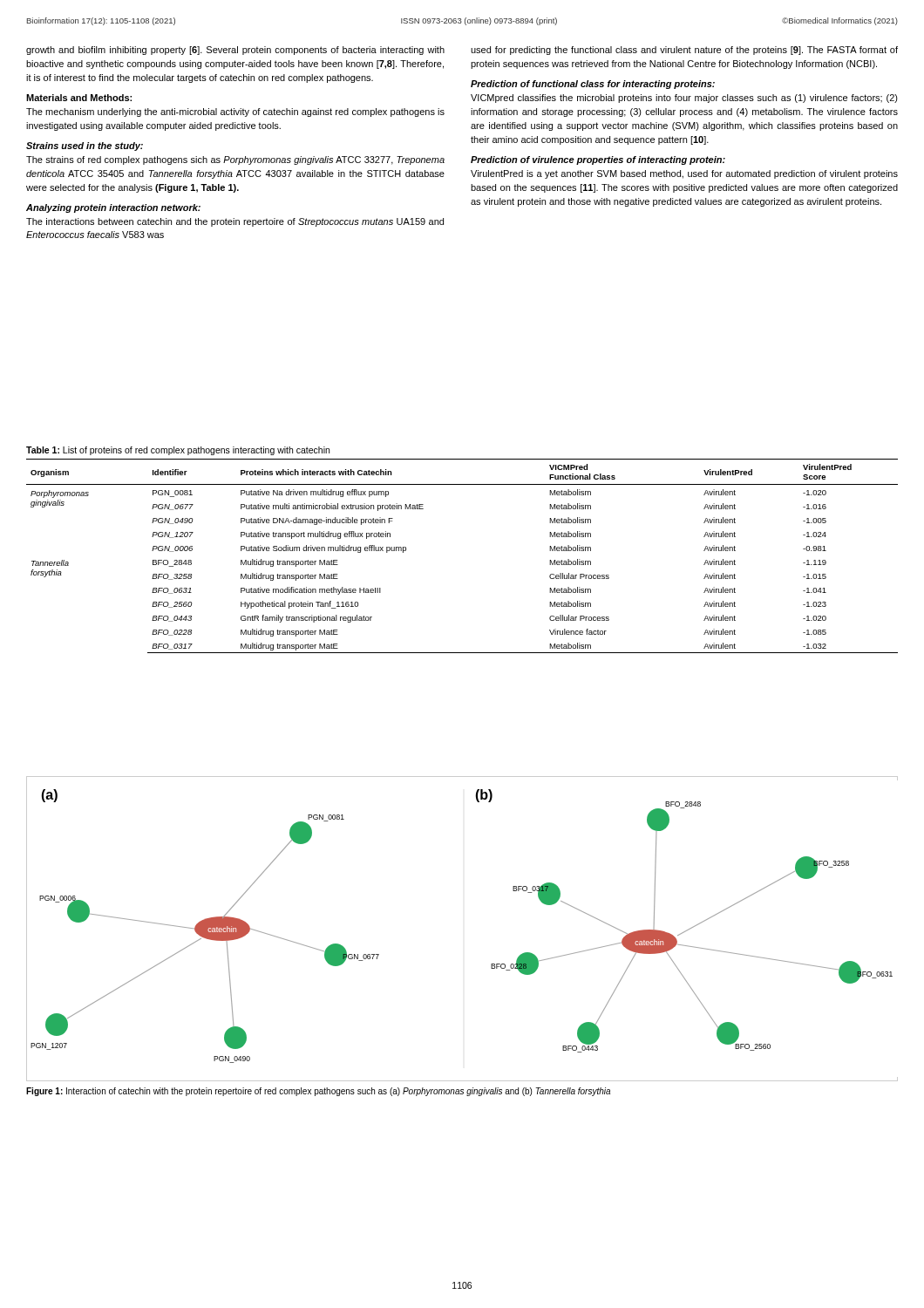
Task: Locate the section header that says "Analyzing protein interaction network:"
Action: click(114, 207)
